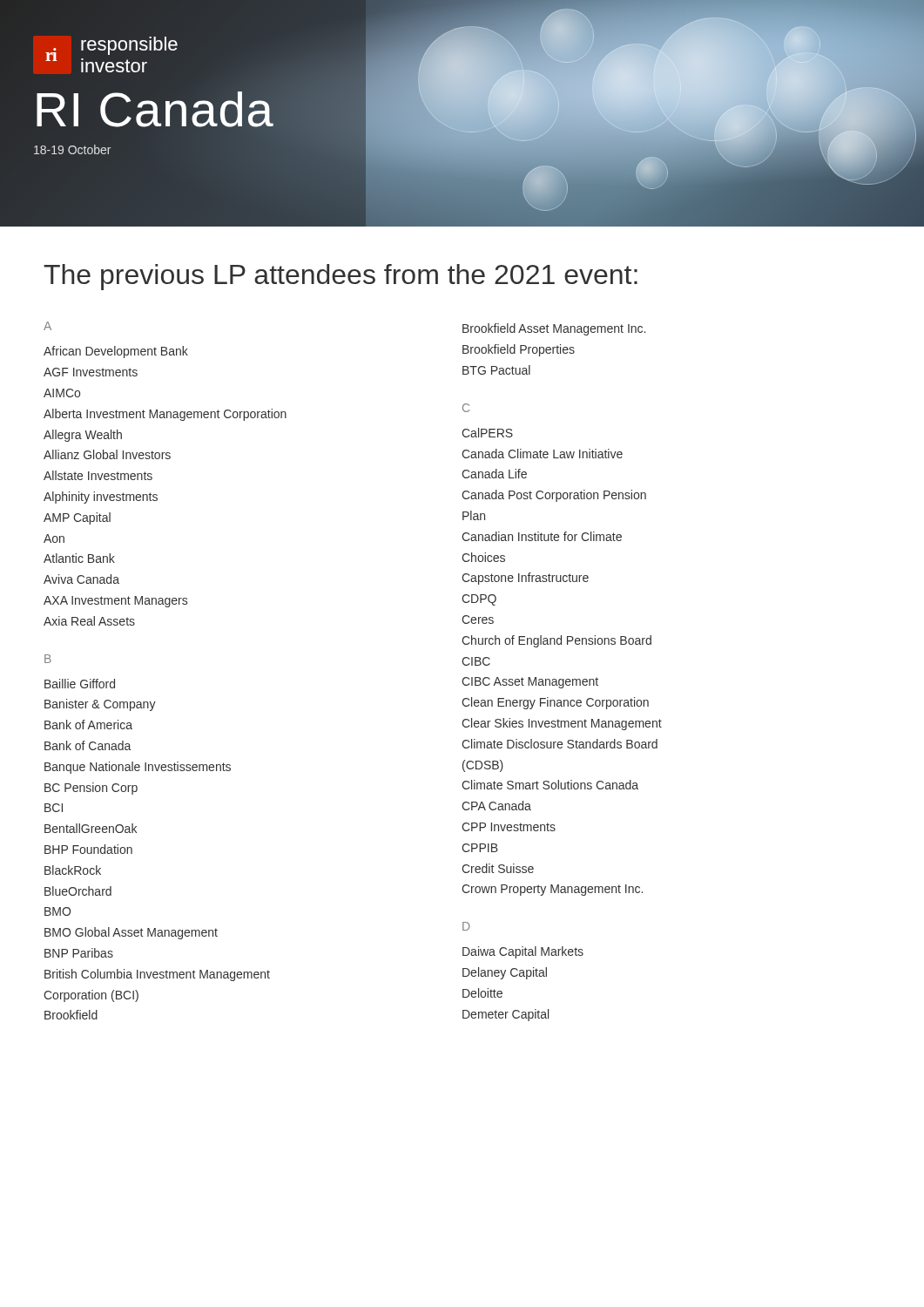Image resolution: width=924 pixels, height=1307 pixels.
Task: Click on the text block starting "Climate Disclosure Standards Board(CDSB)"
Action: [560, 744]
